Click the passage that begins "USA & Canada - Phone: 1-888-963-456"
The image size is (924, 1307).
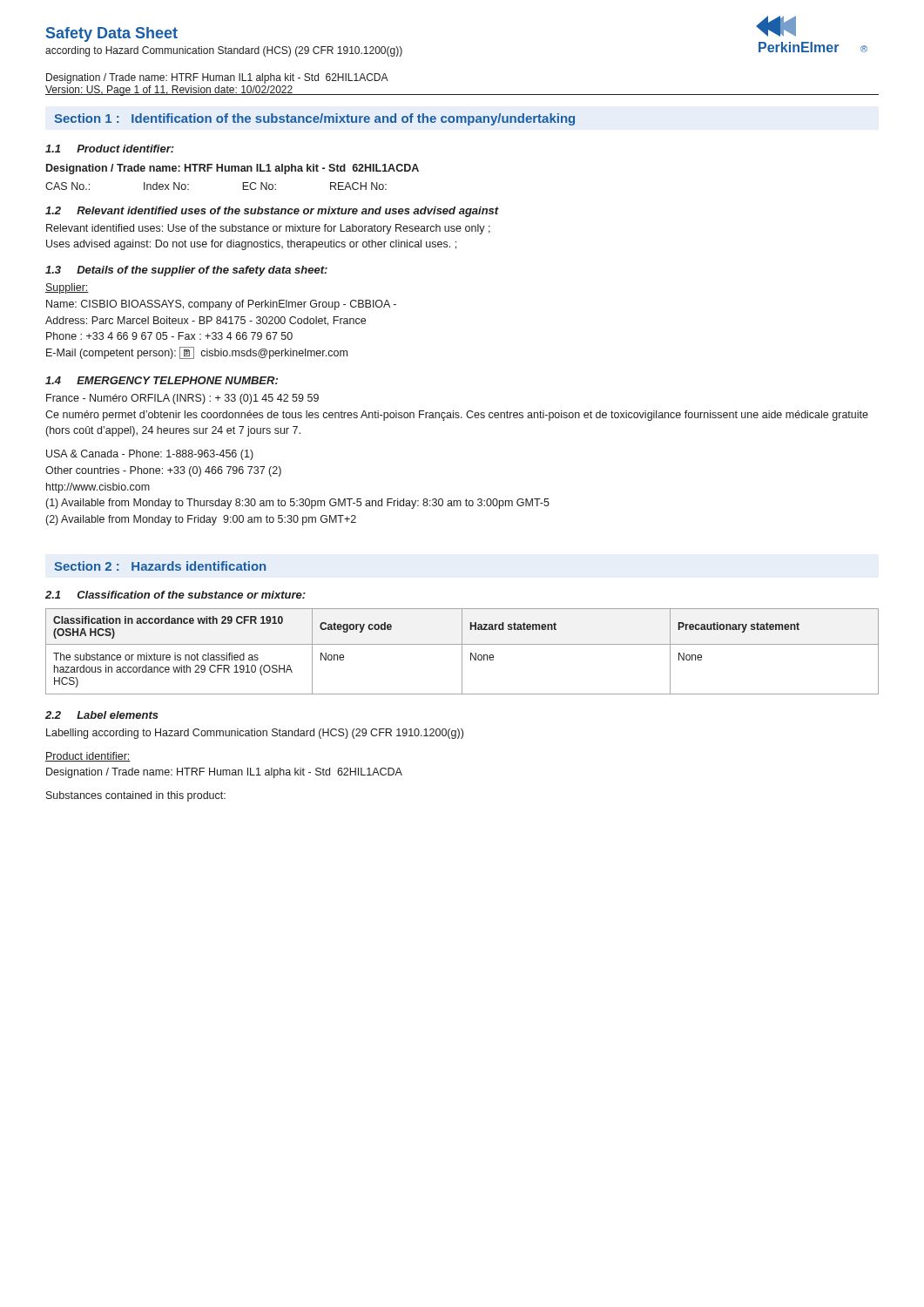tap(297, 487)
